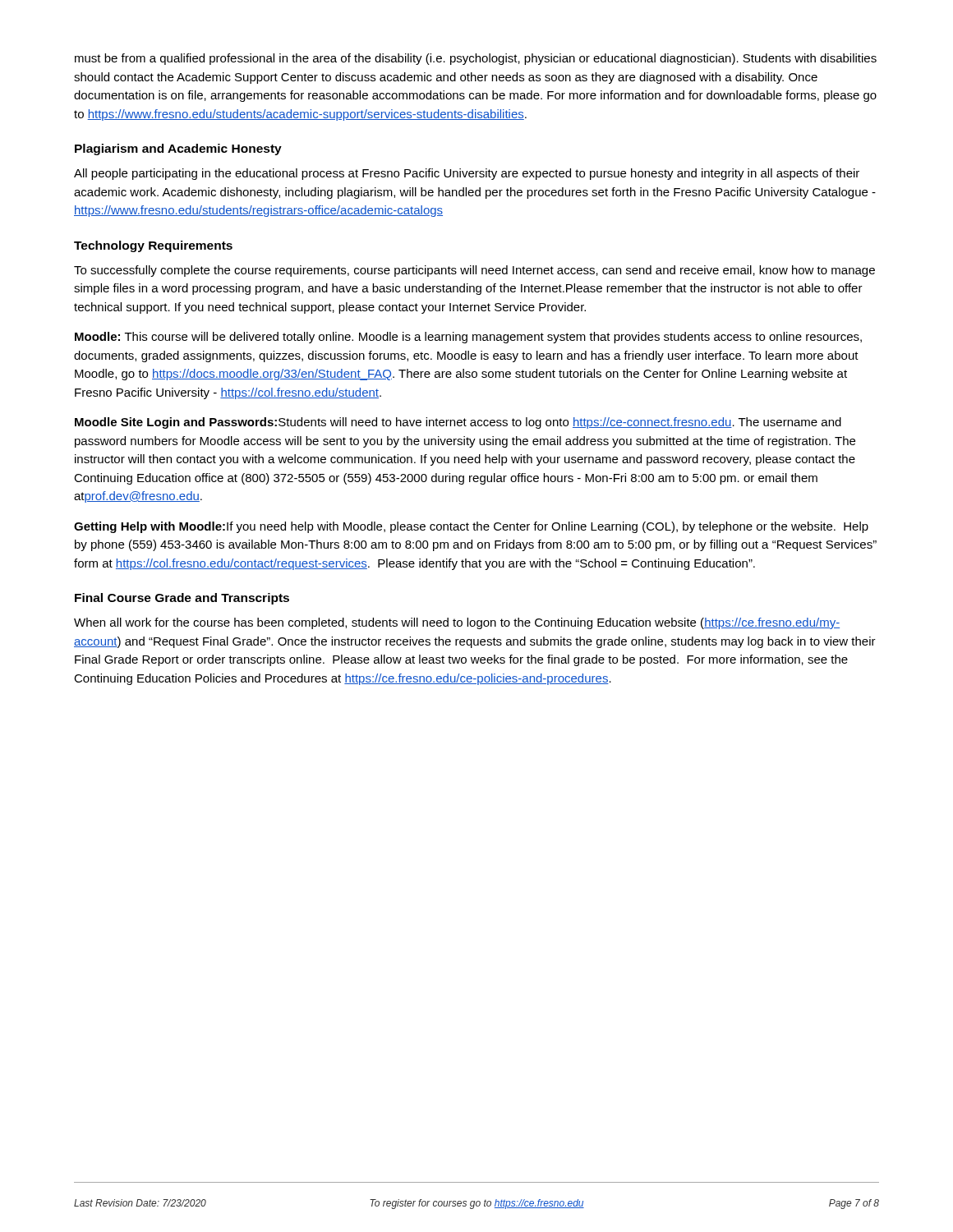Image resolution: width=953 pixels, height=1232 pixels.
Task: Navigate to the text starting "Getting Help with Moodle:If you need"
Action: [475, 544]
